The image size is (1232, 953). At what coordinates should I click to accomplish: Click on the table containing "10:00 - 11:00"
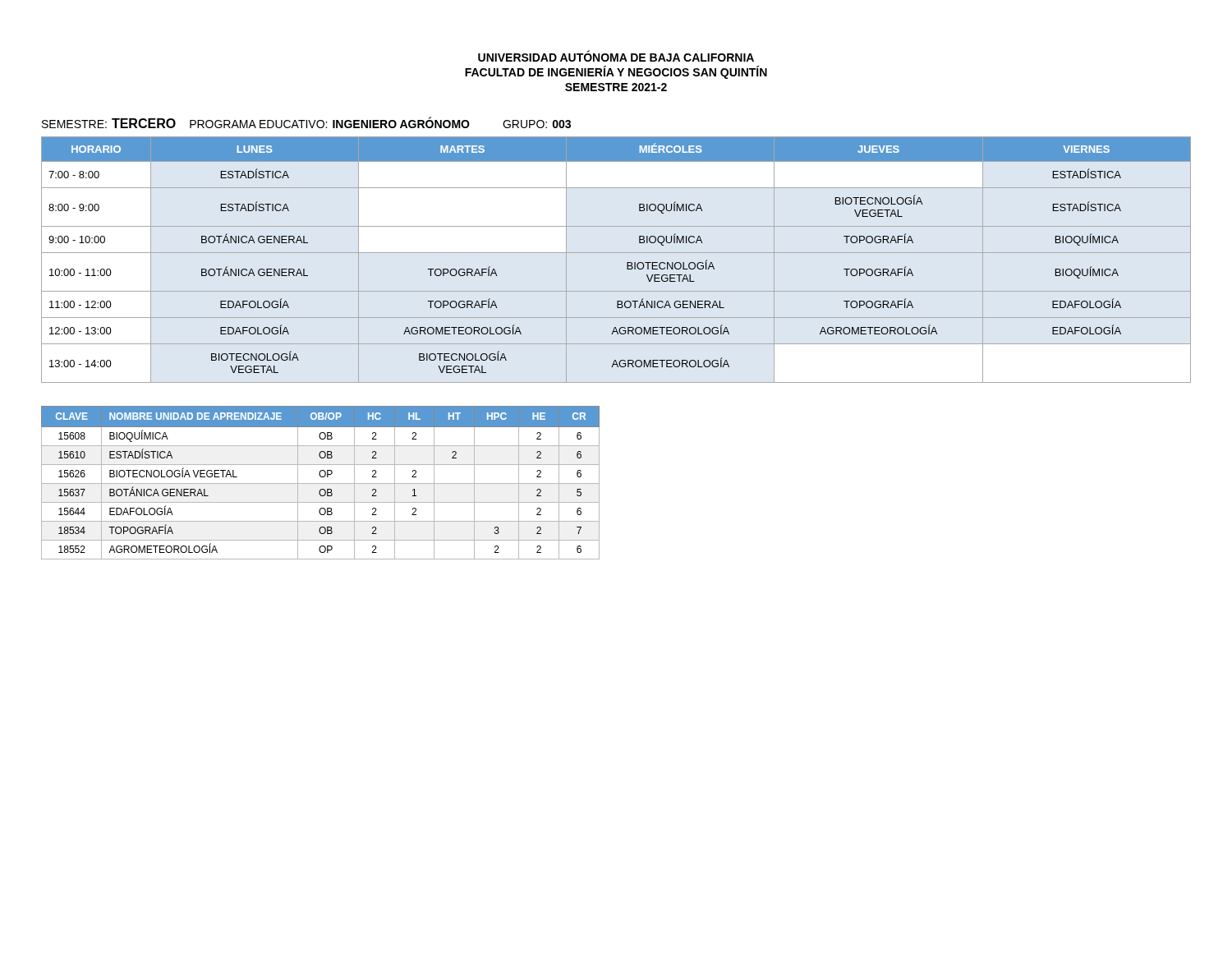(x=616, y=260)
